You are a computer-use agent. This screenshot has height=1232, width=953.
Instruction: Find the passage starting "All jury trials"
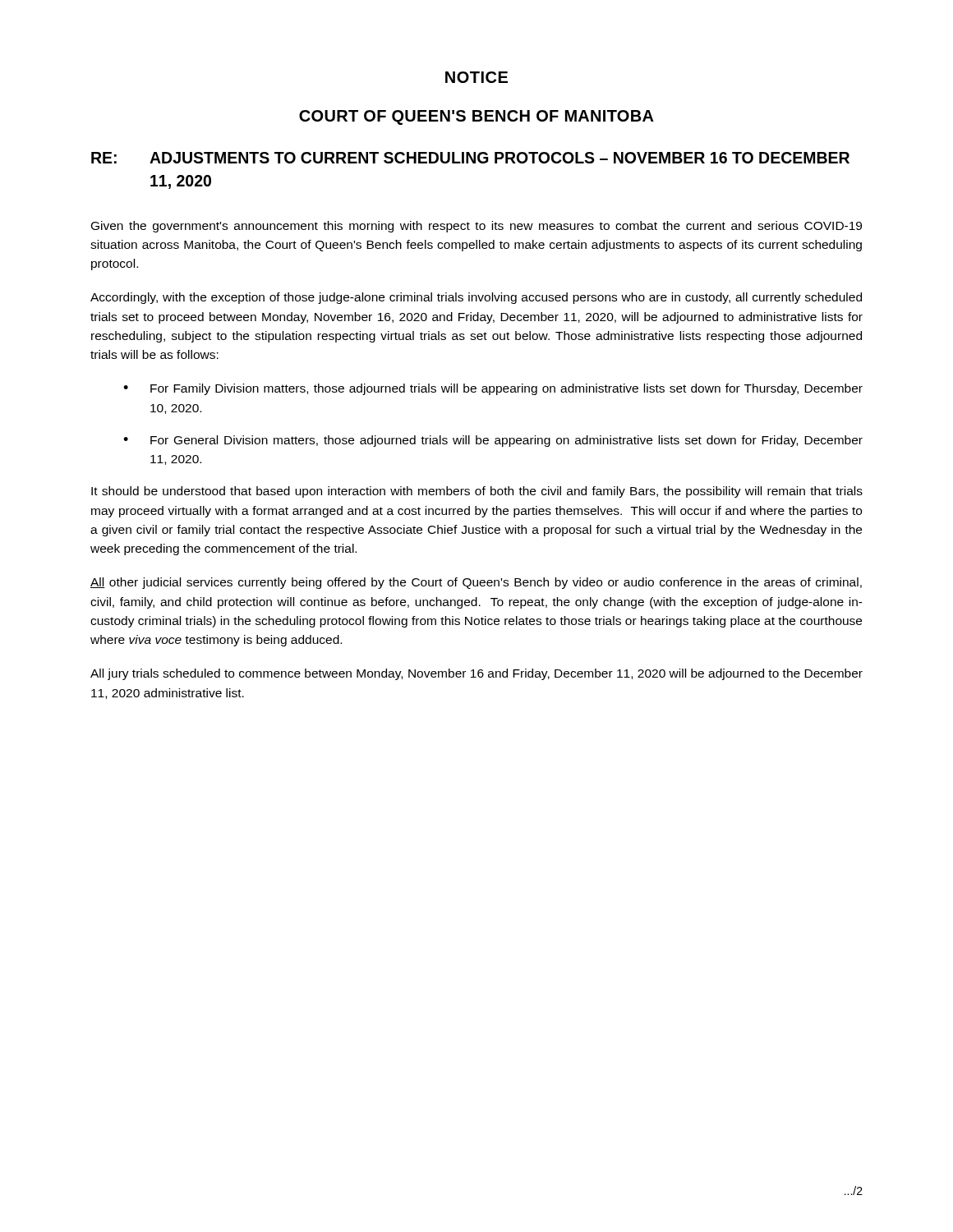[x=476, y=683]
